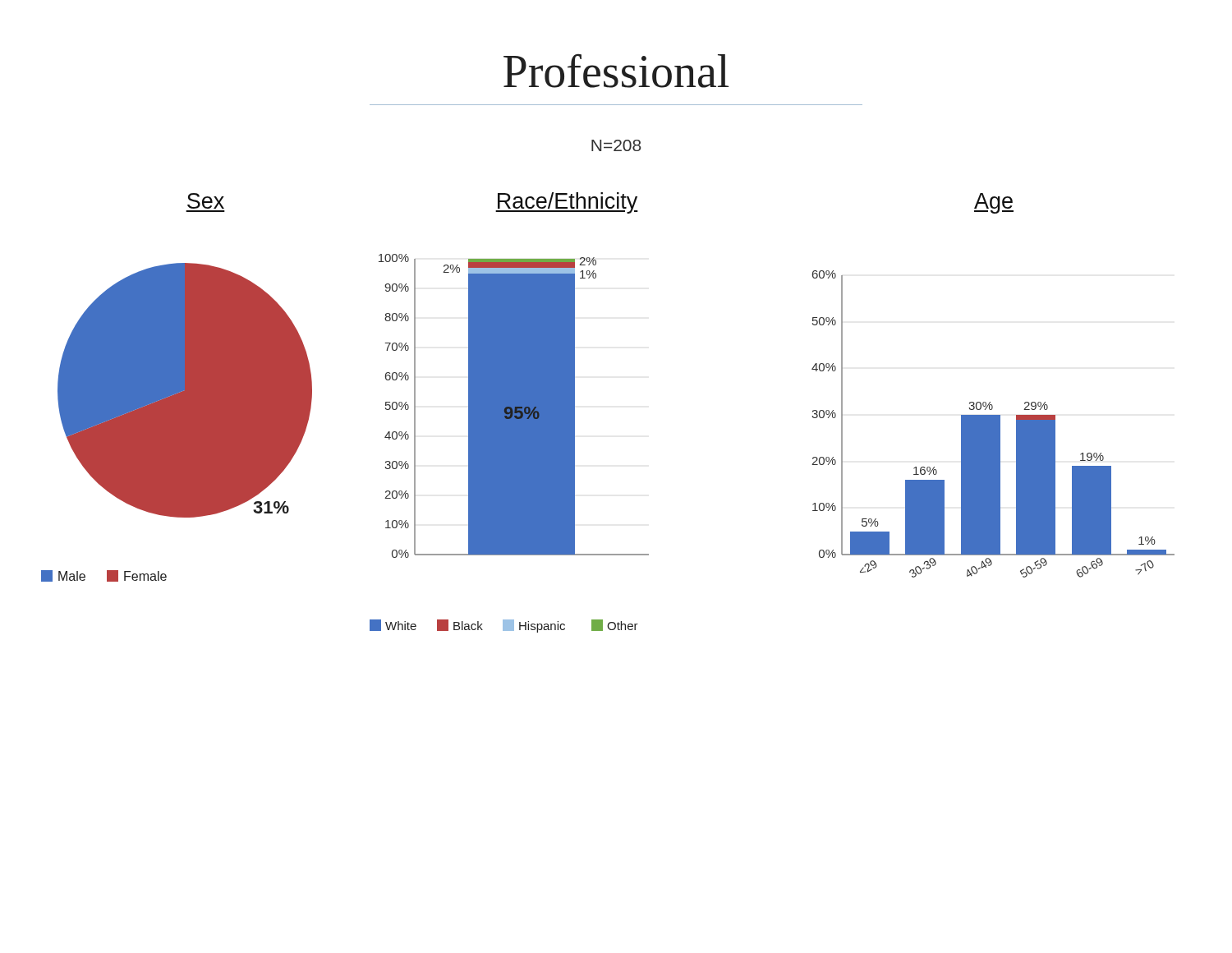Click on the pie chart
The height and width of the screenshot is (953, 1232).
click(189, 390)
